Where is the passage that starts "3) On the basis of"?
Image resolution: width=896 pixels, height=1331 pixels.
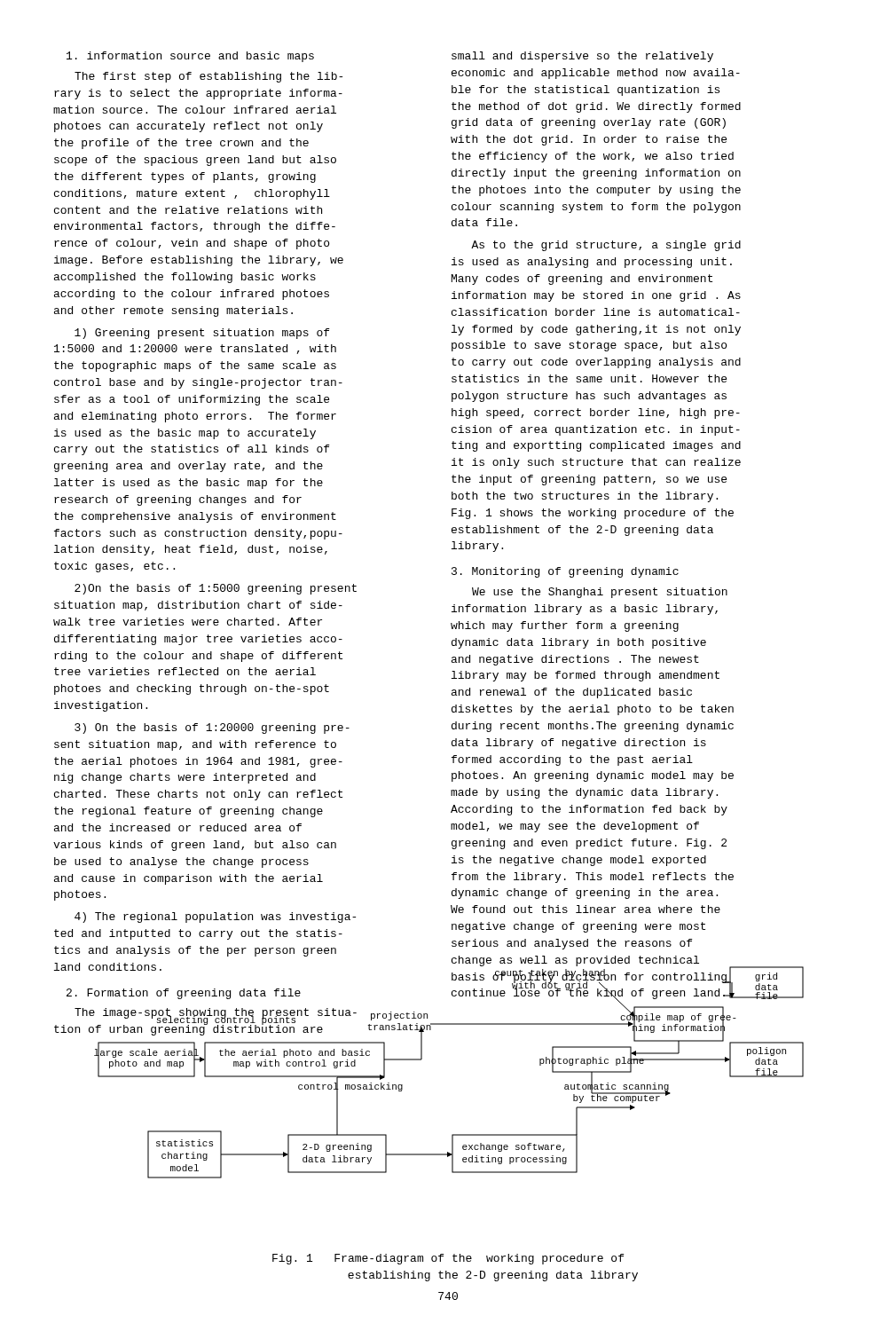(x=202, y=812)
